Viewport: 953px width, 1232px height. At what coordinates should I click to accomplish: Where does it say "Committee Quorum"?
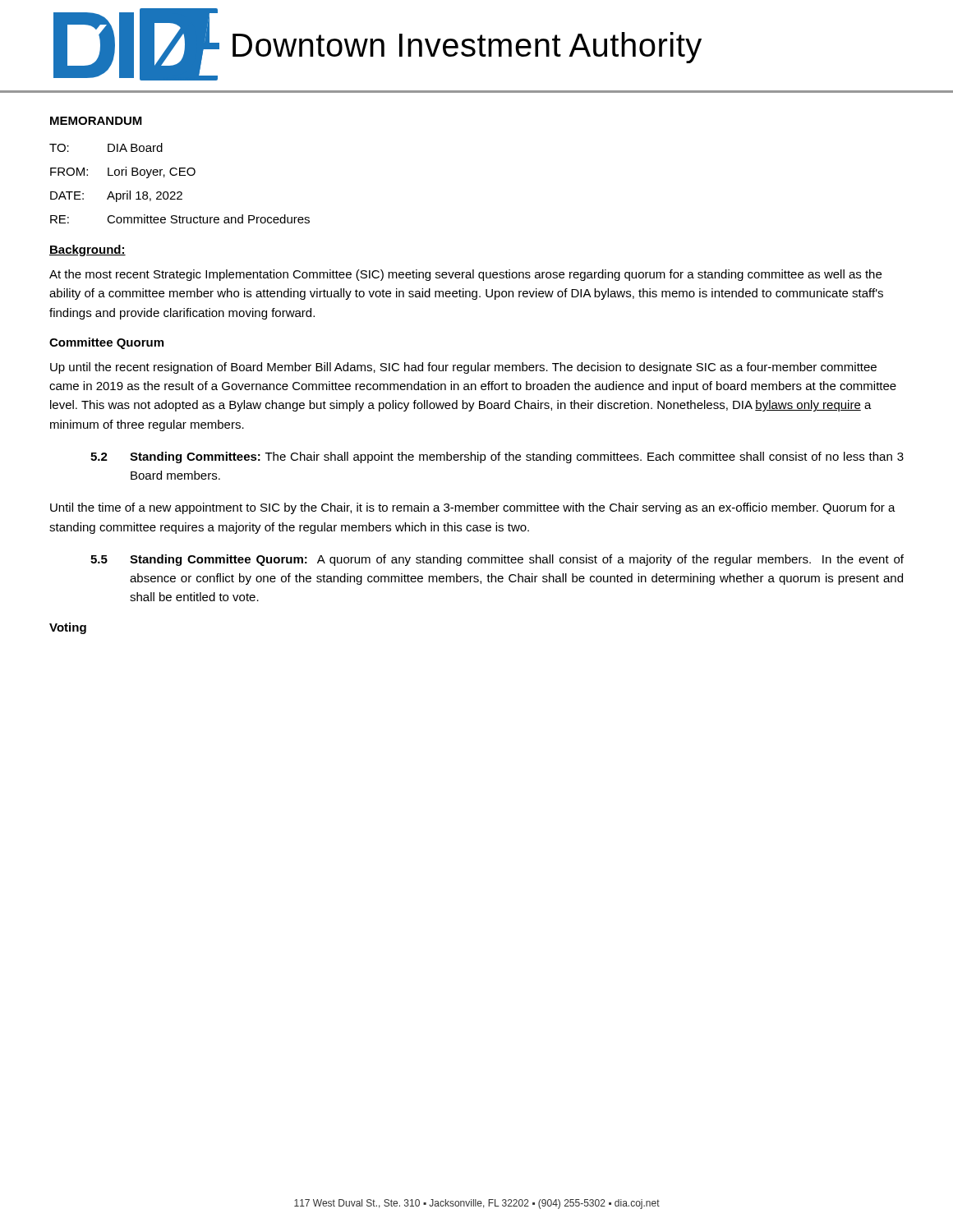point(107,342)
